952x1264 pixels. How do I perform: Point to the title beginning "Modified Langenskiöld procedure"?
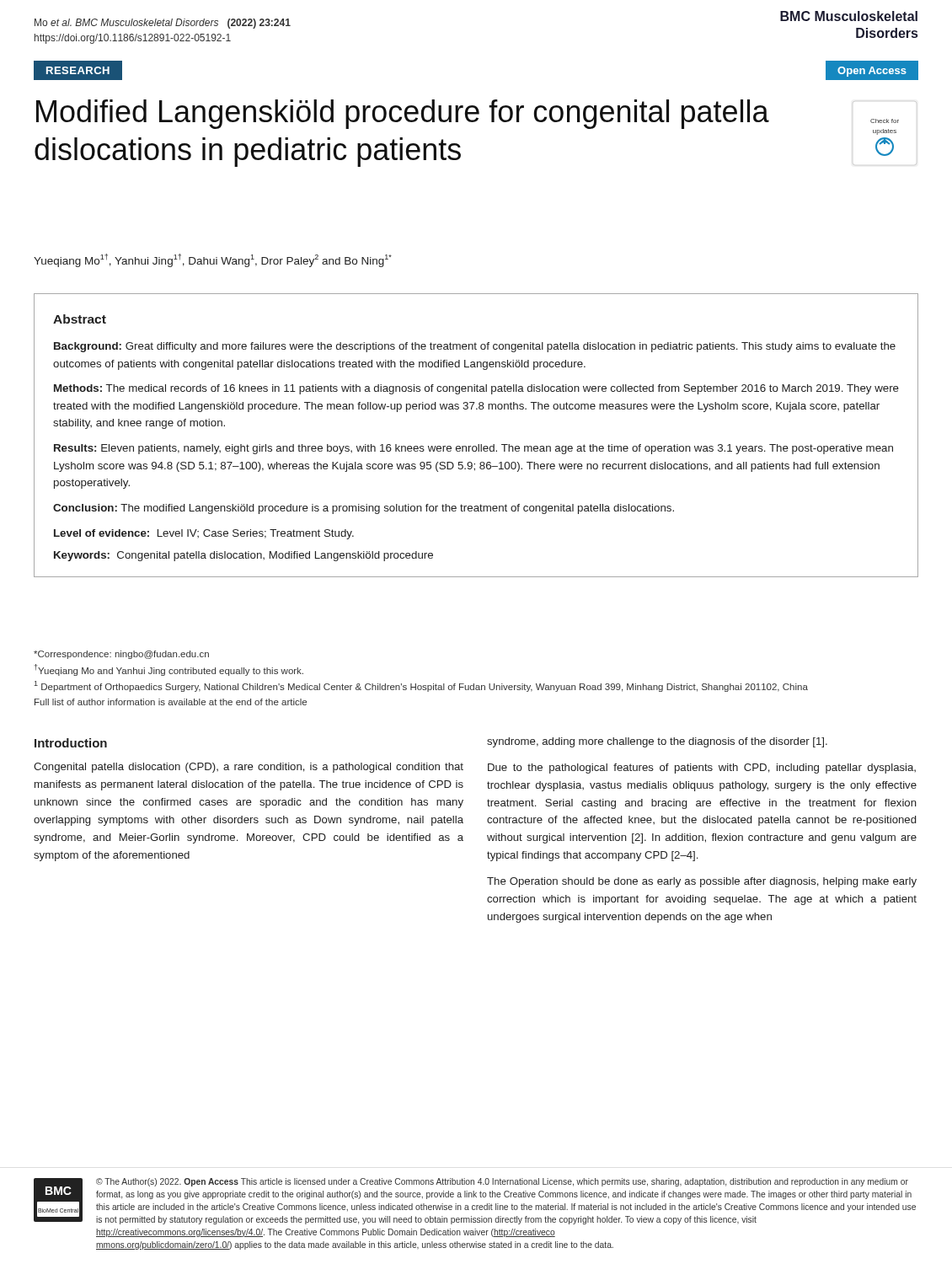(401, 131)
